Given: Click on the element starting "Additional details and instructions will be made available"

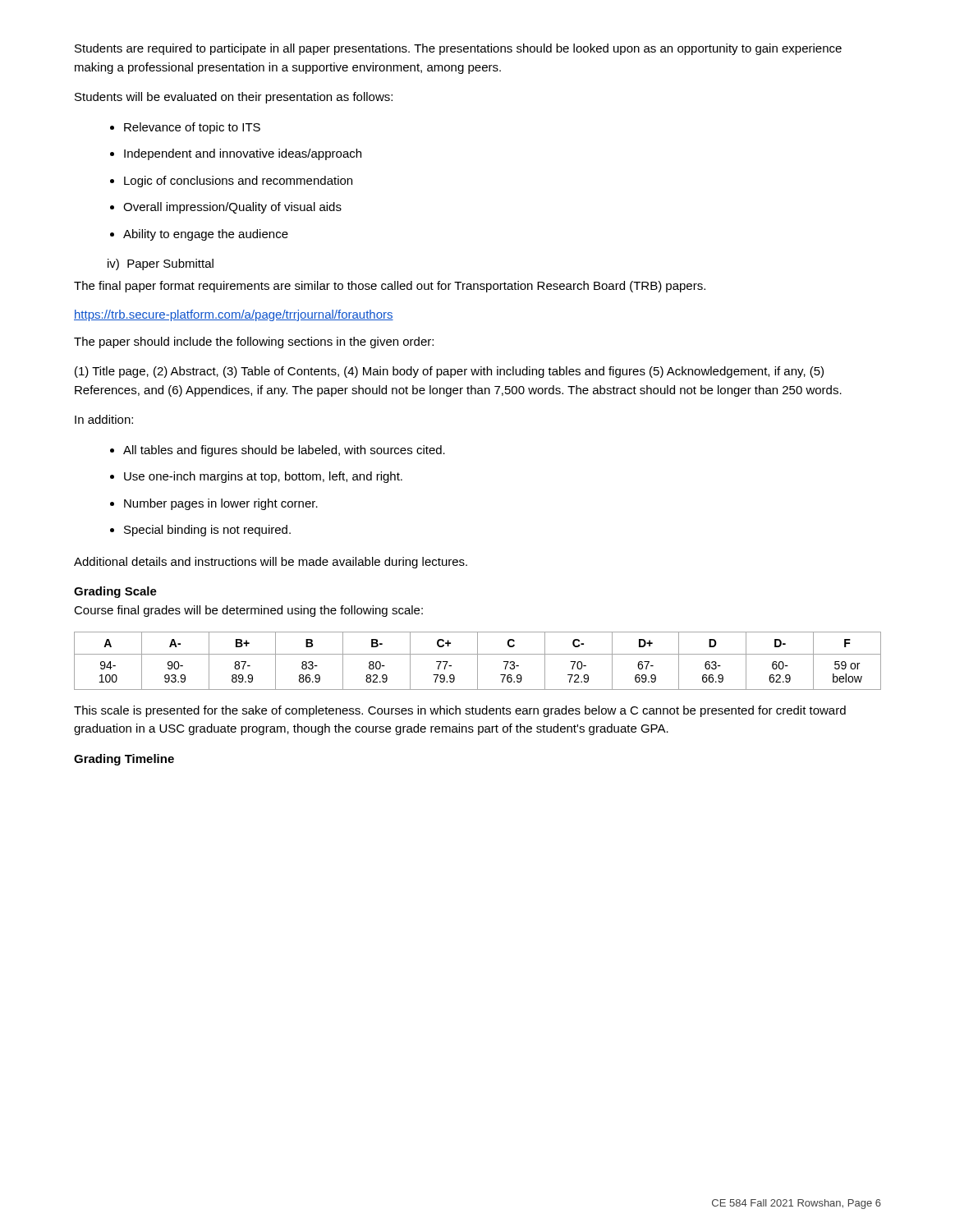Looking at the screenshot, I should pyautogui.click(x=478, y=562).
